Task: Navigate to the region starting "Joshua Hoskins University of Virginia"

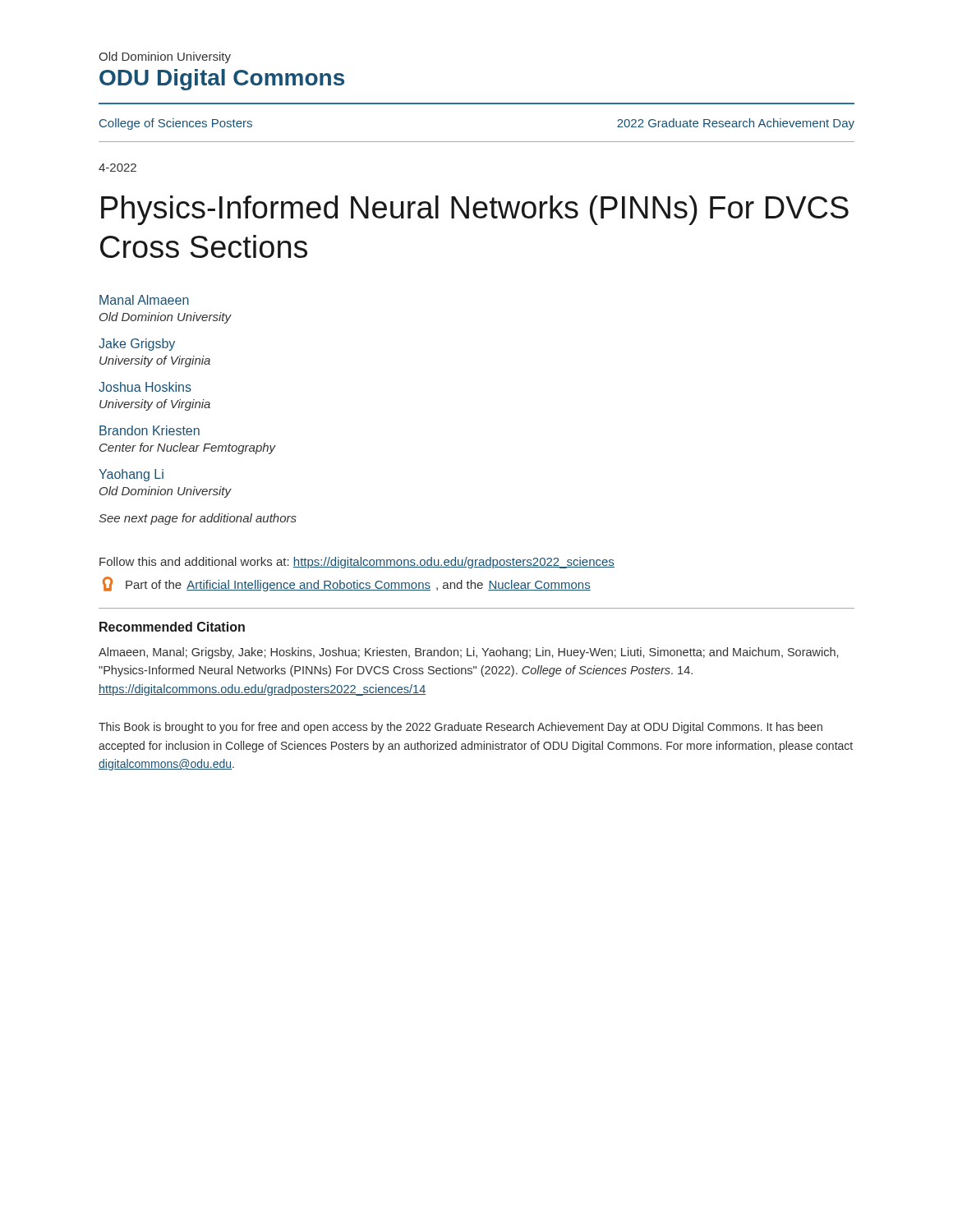Action: [x=145, y=387]
